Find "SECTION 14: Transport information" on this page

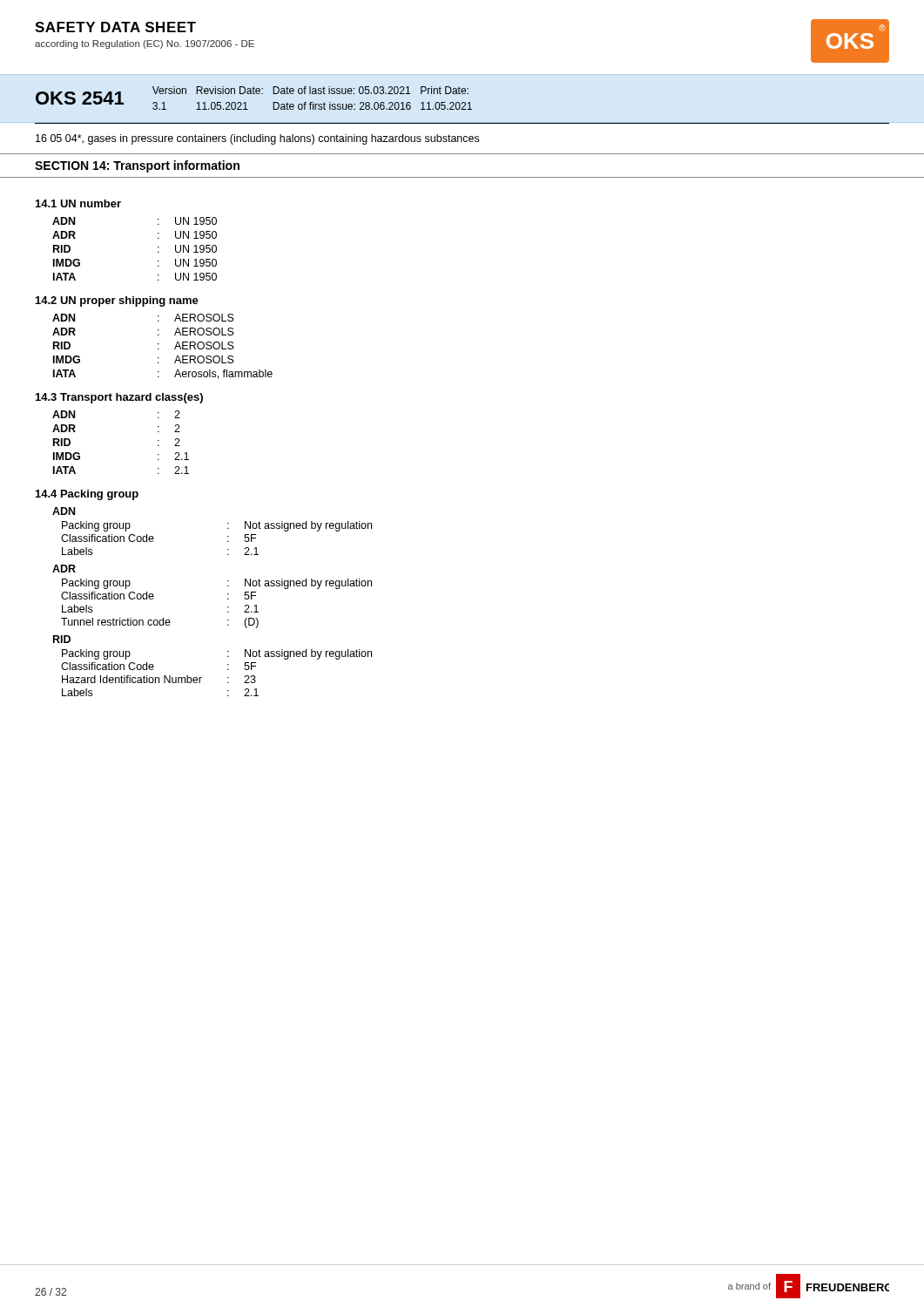137,166
